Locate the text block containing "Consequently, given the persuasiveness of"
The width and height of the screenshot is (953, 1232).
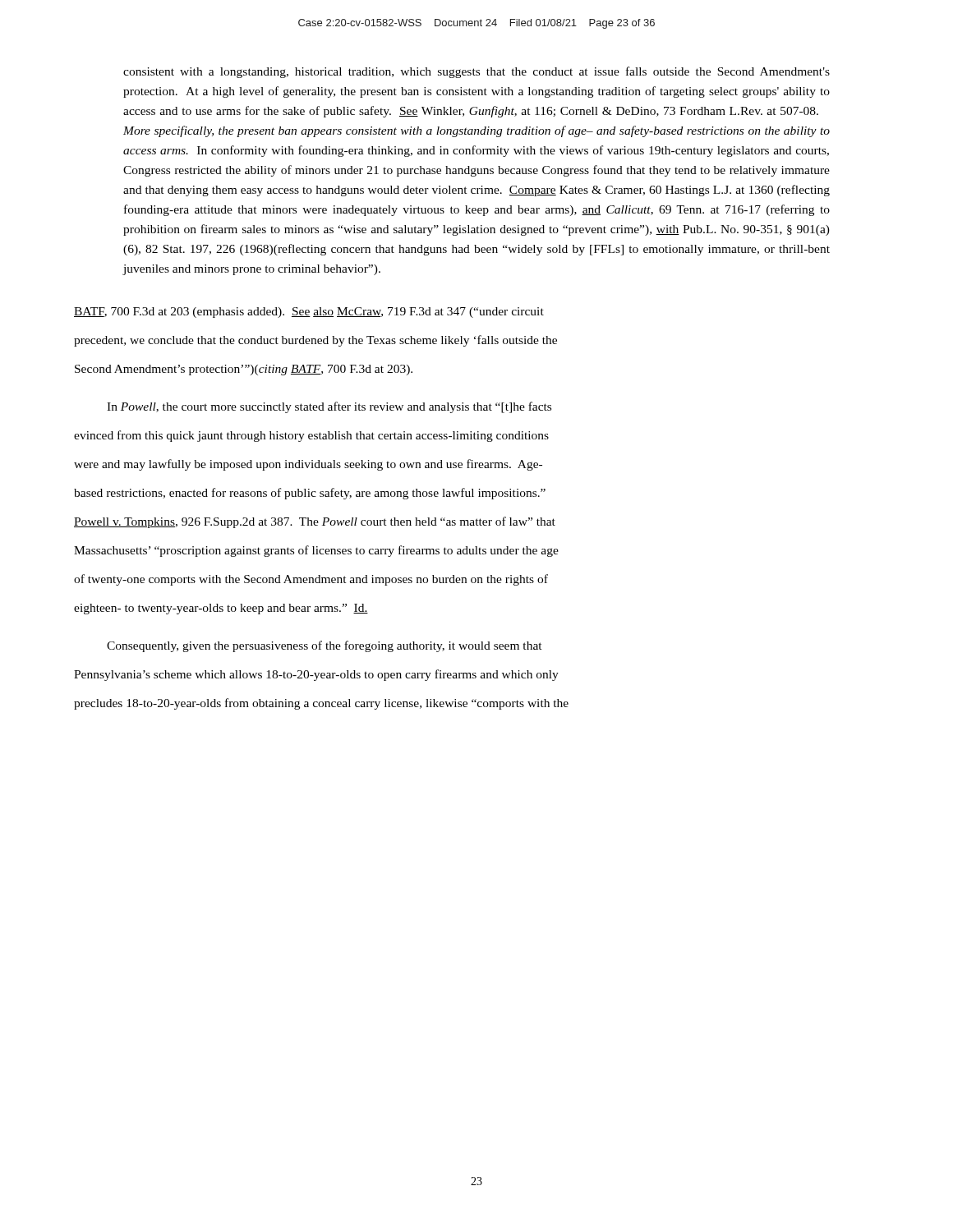coord(324,645)
